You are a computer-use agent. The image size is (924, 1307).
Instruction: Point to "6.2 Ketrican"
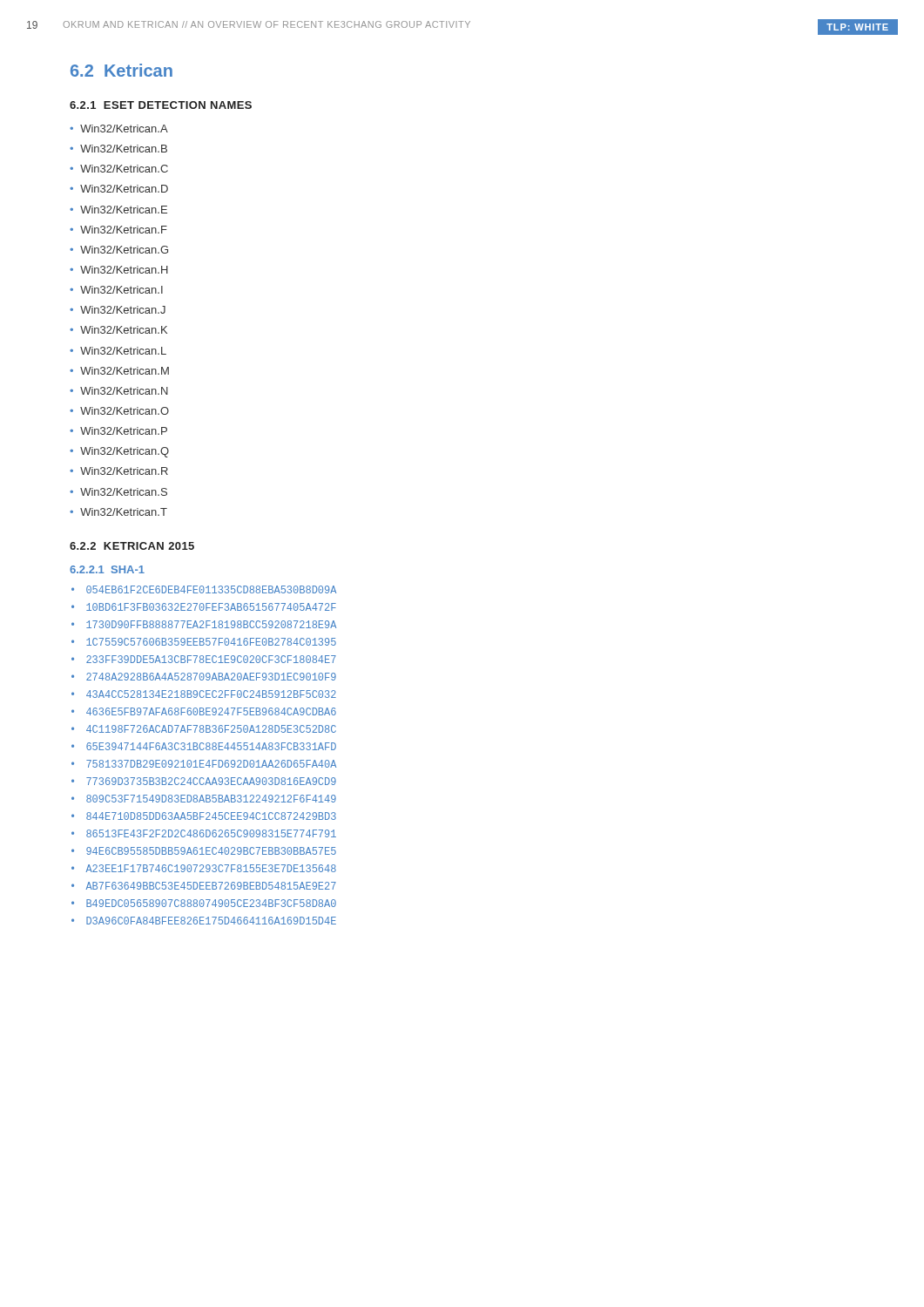coord(121,71)
